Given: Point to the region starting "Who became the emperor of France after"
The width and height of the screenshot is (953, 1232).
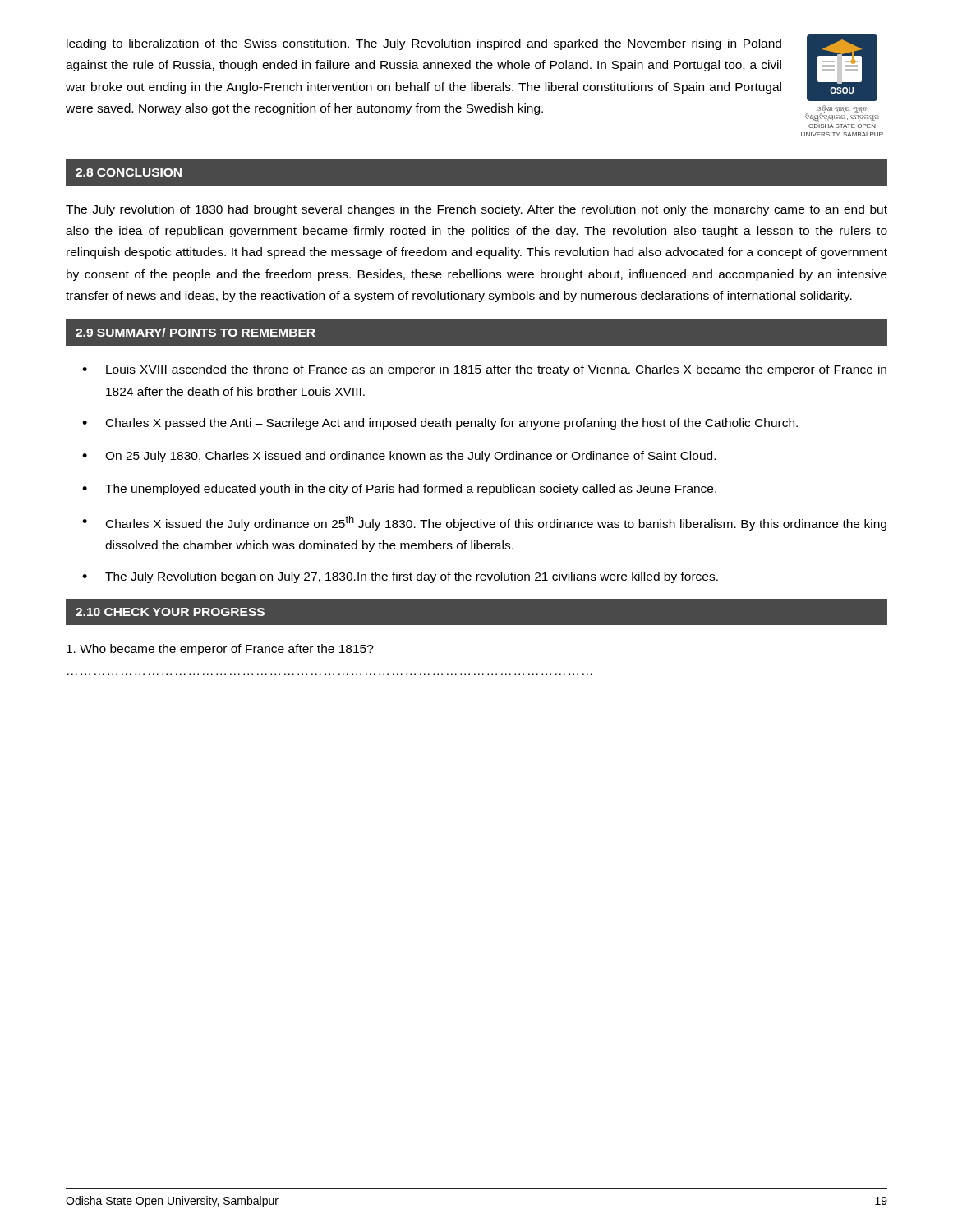Looking at the screenshot, I should [220, 649].
